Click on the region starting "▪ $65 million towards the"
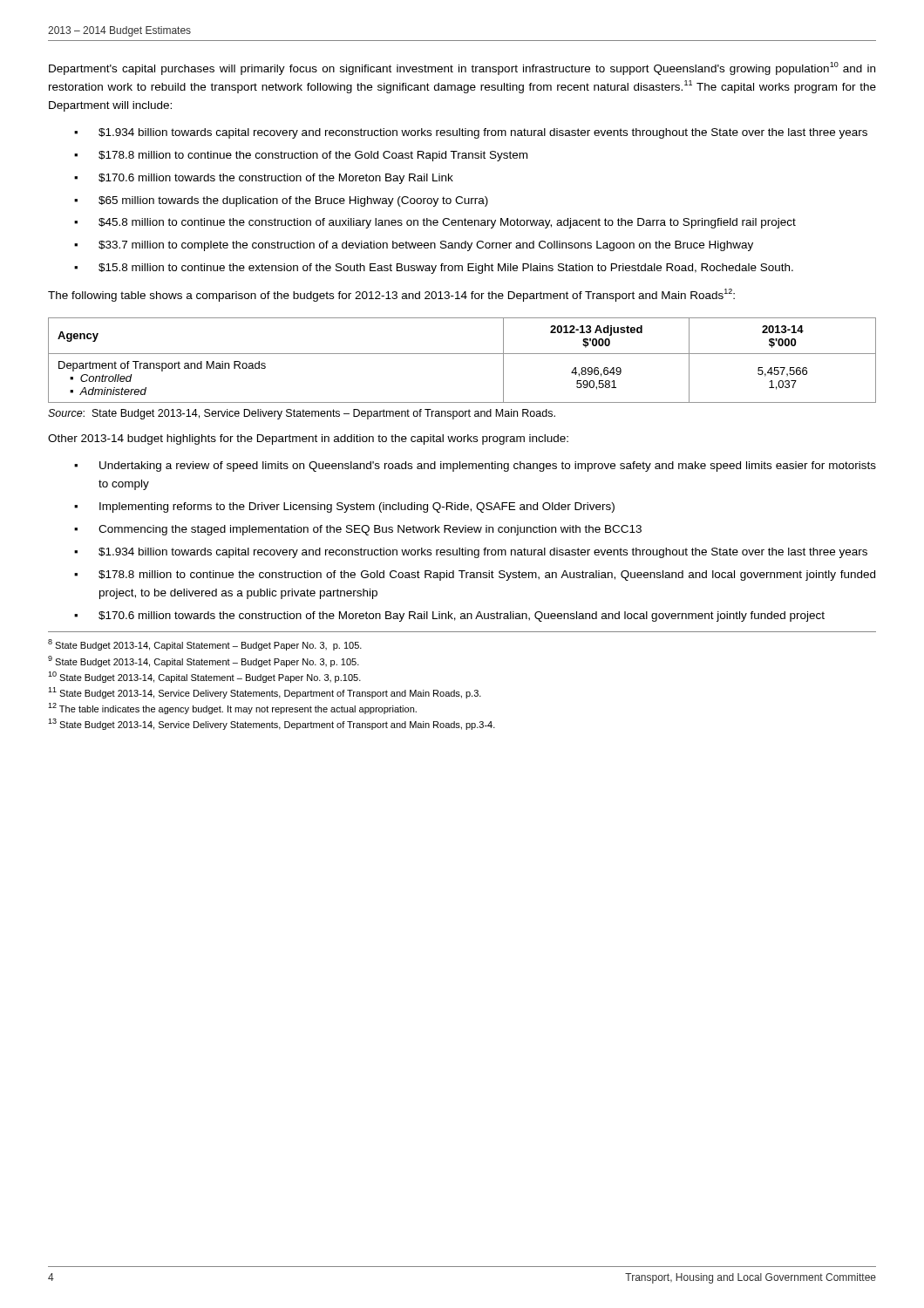This screenshot has height=1308, width=924. (x=475, y=201)
